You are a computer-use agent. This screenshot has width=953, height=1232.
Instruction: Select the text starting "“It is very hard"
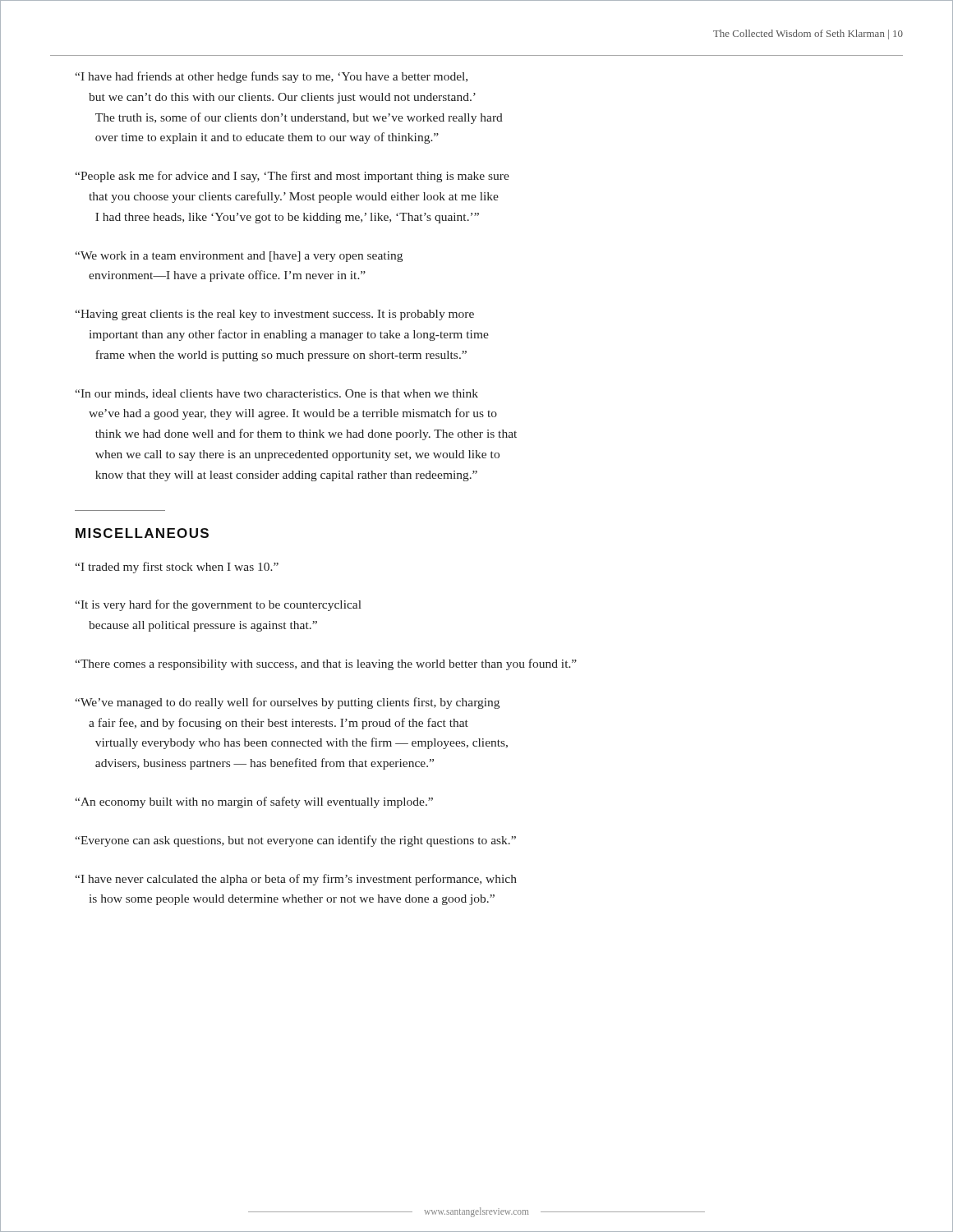[x=218, y=605]
